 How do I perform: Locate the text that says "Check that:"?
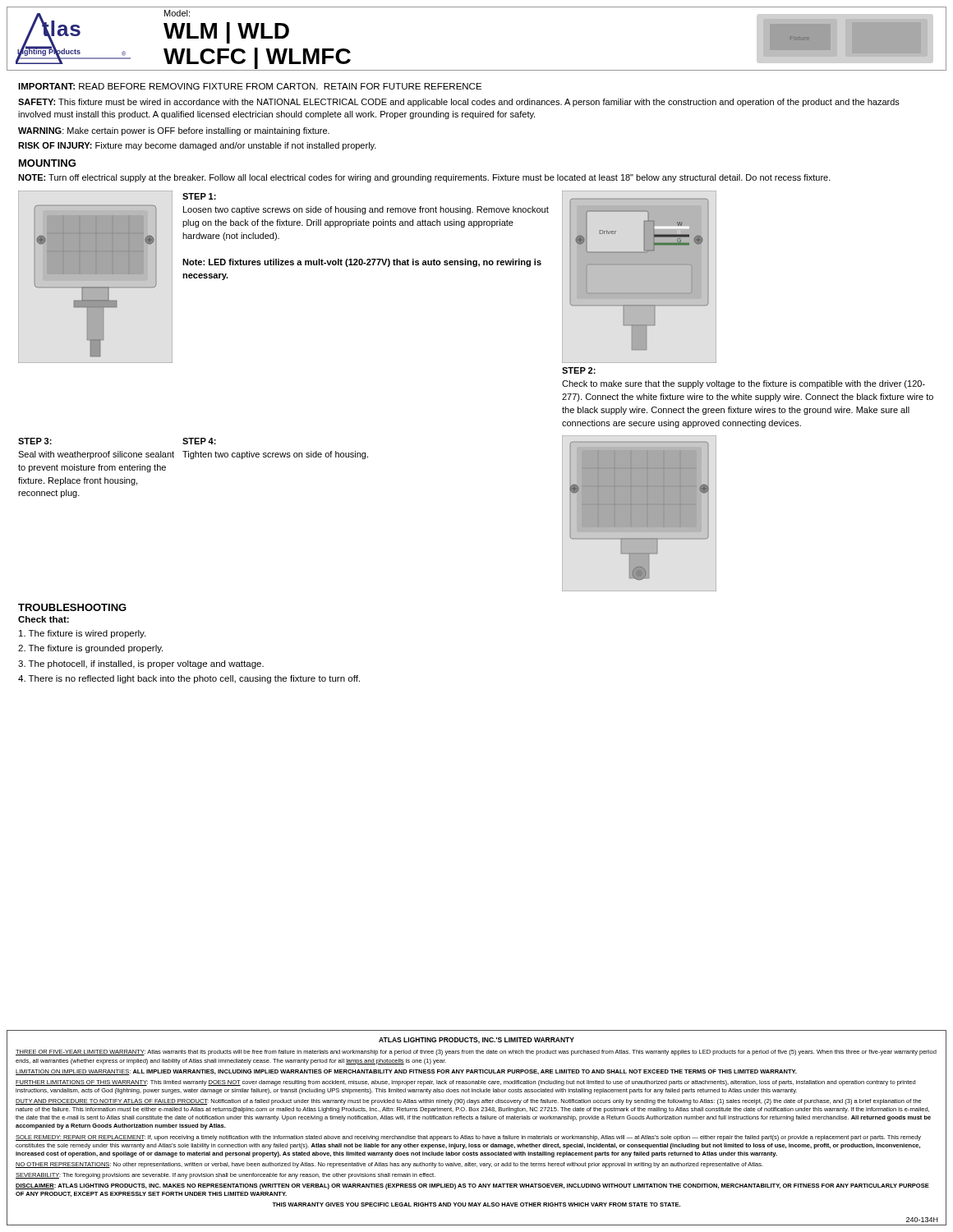(44, 619)
